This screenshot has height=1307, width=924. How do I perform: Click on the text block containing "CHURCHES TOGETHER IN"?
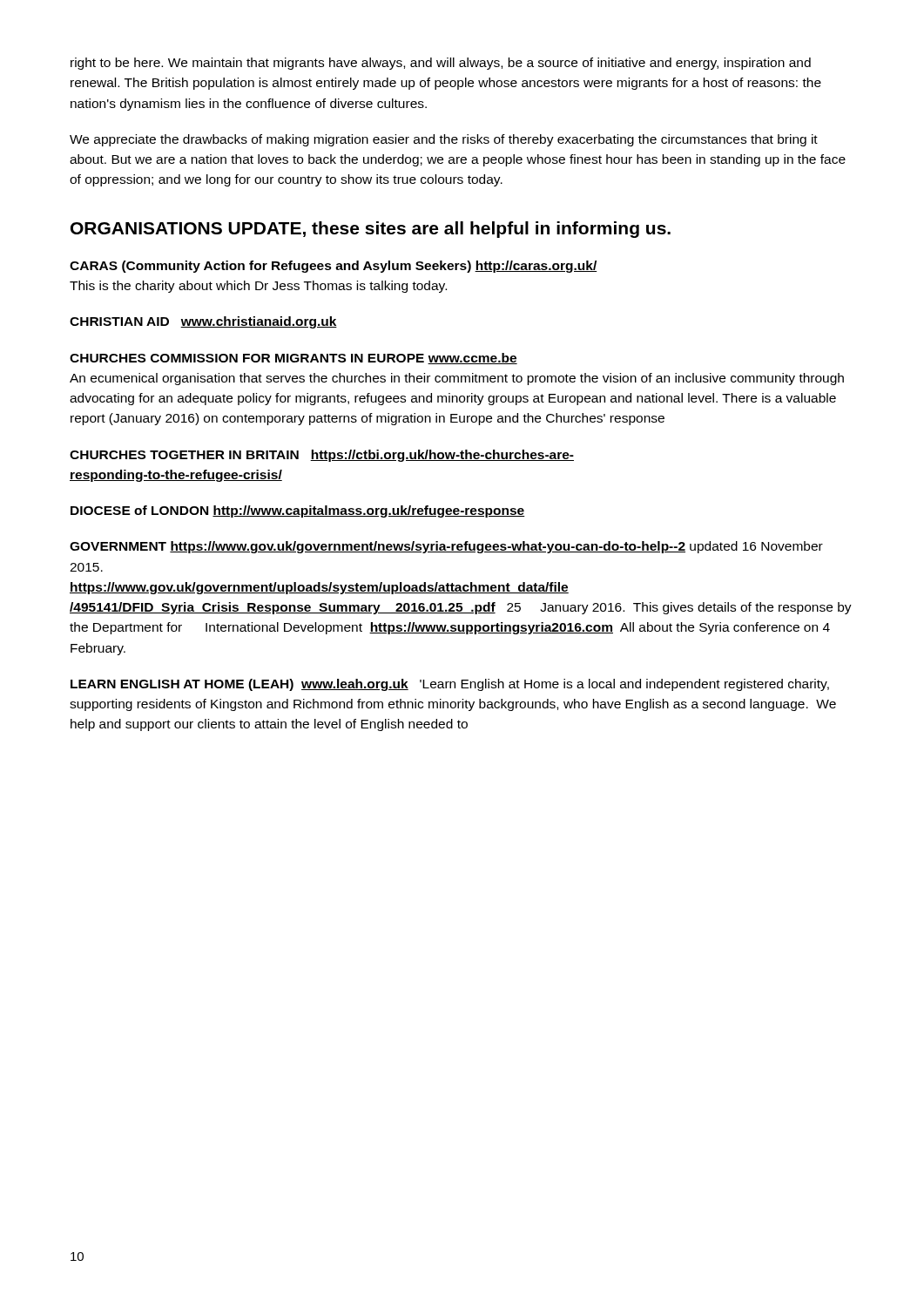click(322, 464)
